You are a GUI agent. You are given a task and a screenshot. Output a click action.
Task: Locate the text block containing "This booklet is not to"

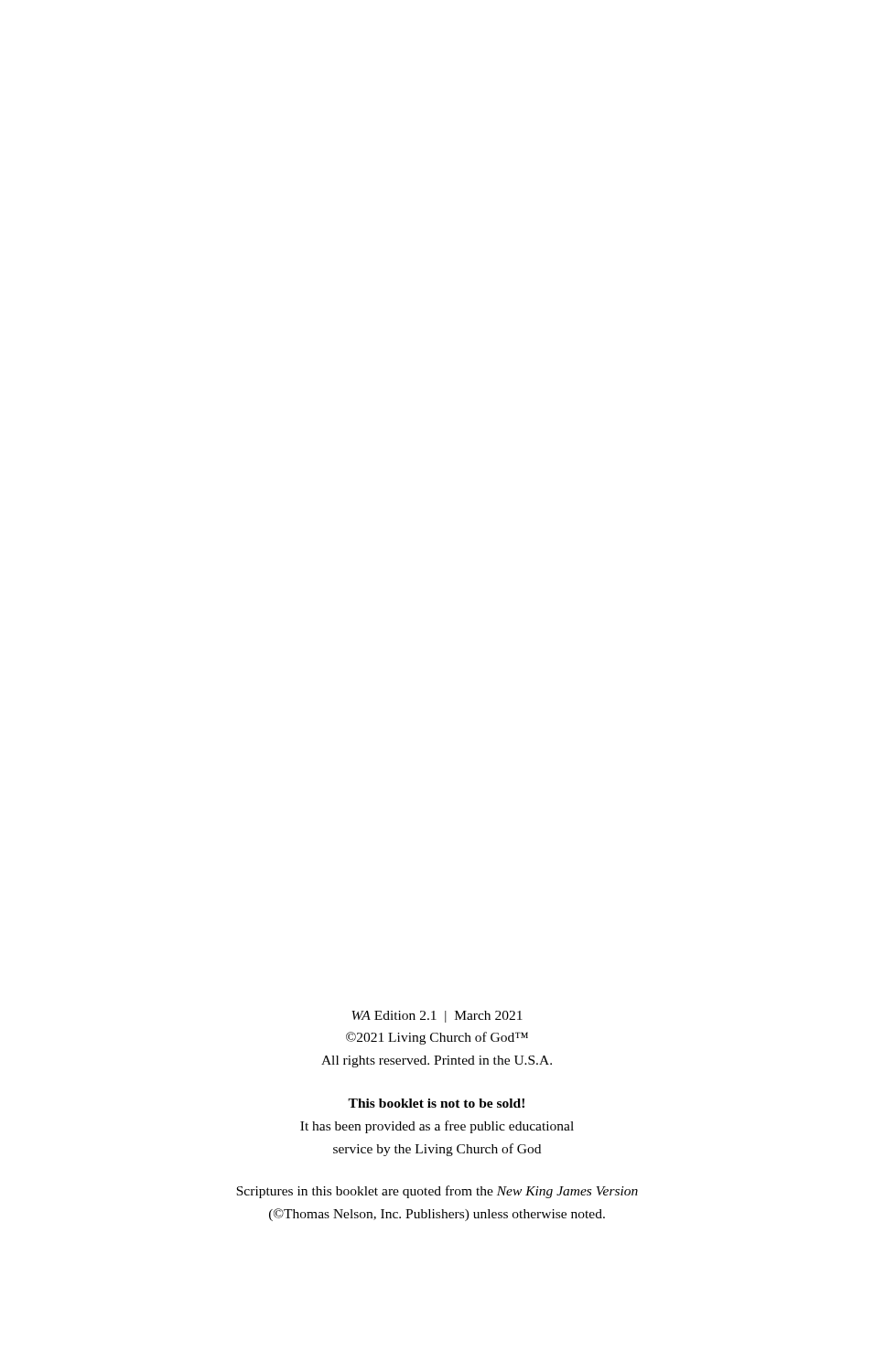[x=437, y=1125]
